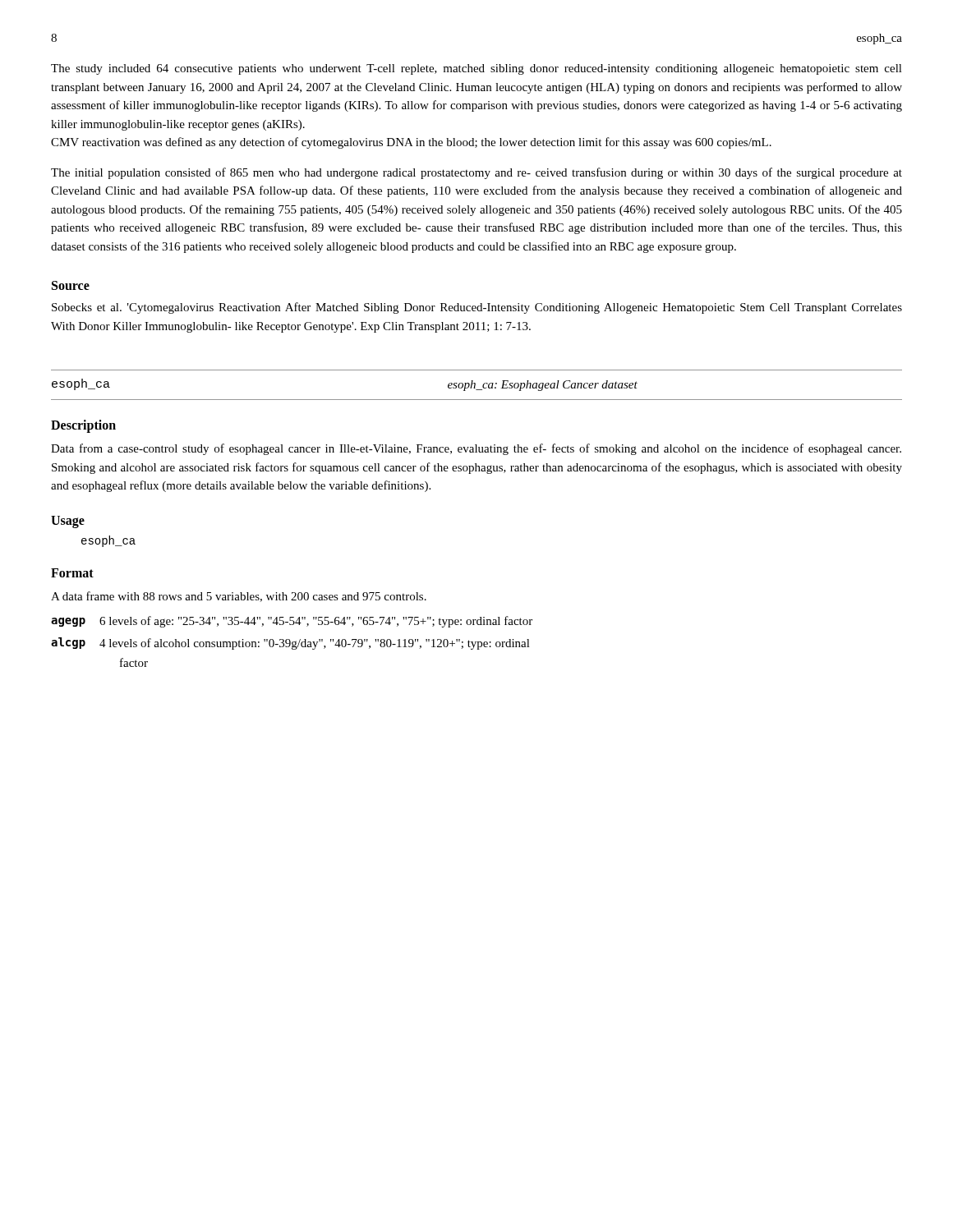This screenshot has width=953, height=1232.
Task: Click on the block starting "agegp 6 levels of age:"
Action: (x=476, y=621)
